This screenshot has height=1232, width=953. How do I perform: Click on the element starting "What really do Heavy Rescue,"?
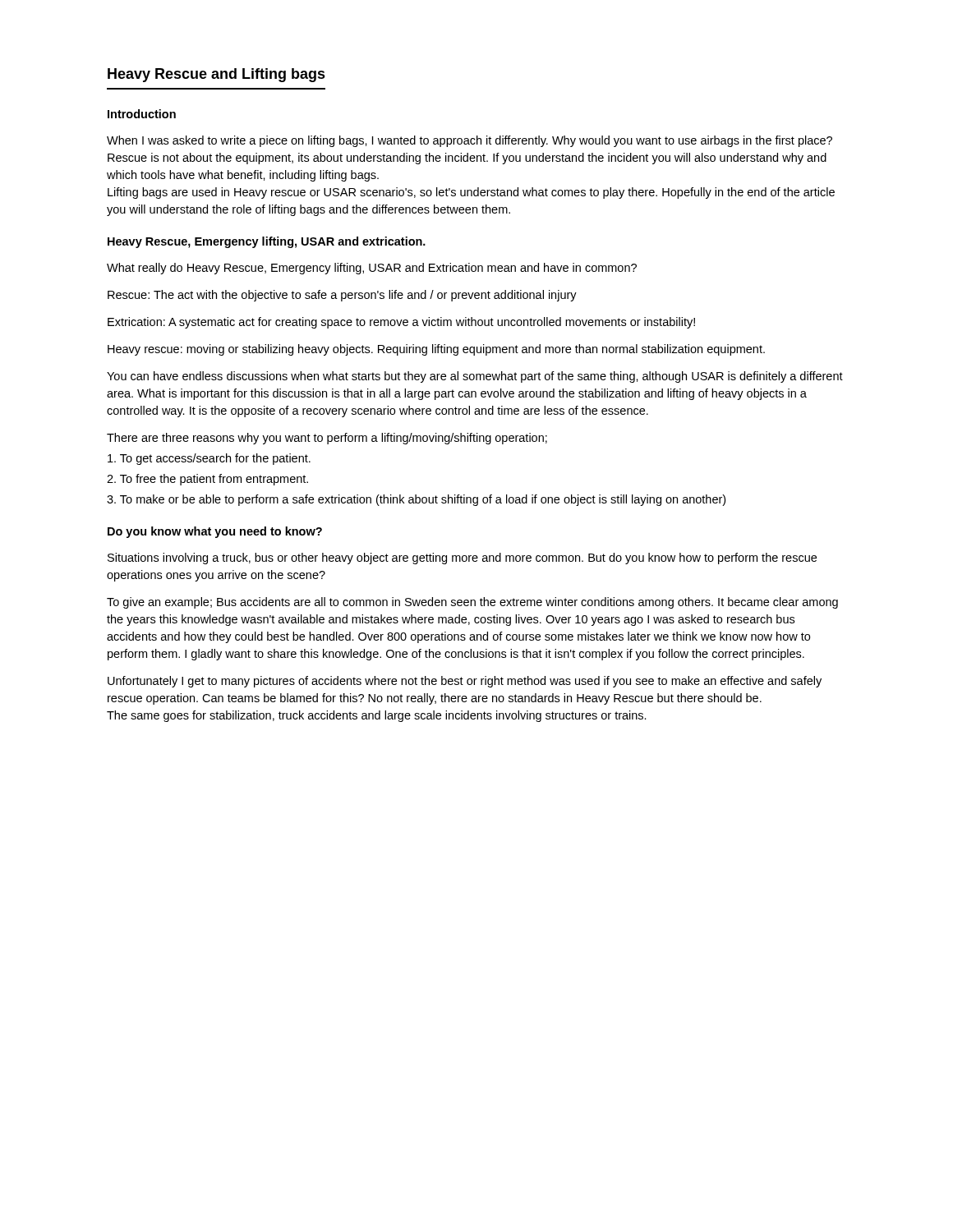pyautogui.click(x=476, y=268)
